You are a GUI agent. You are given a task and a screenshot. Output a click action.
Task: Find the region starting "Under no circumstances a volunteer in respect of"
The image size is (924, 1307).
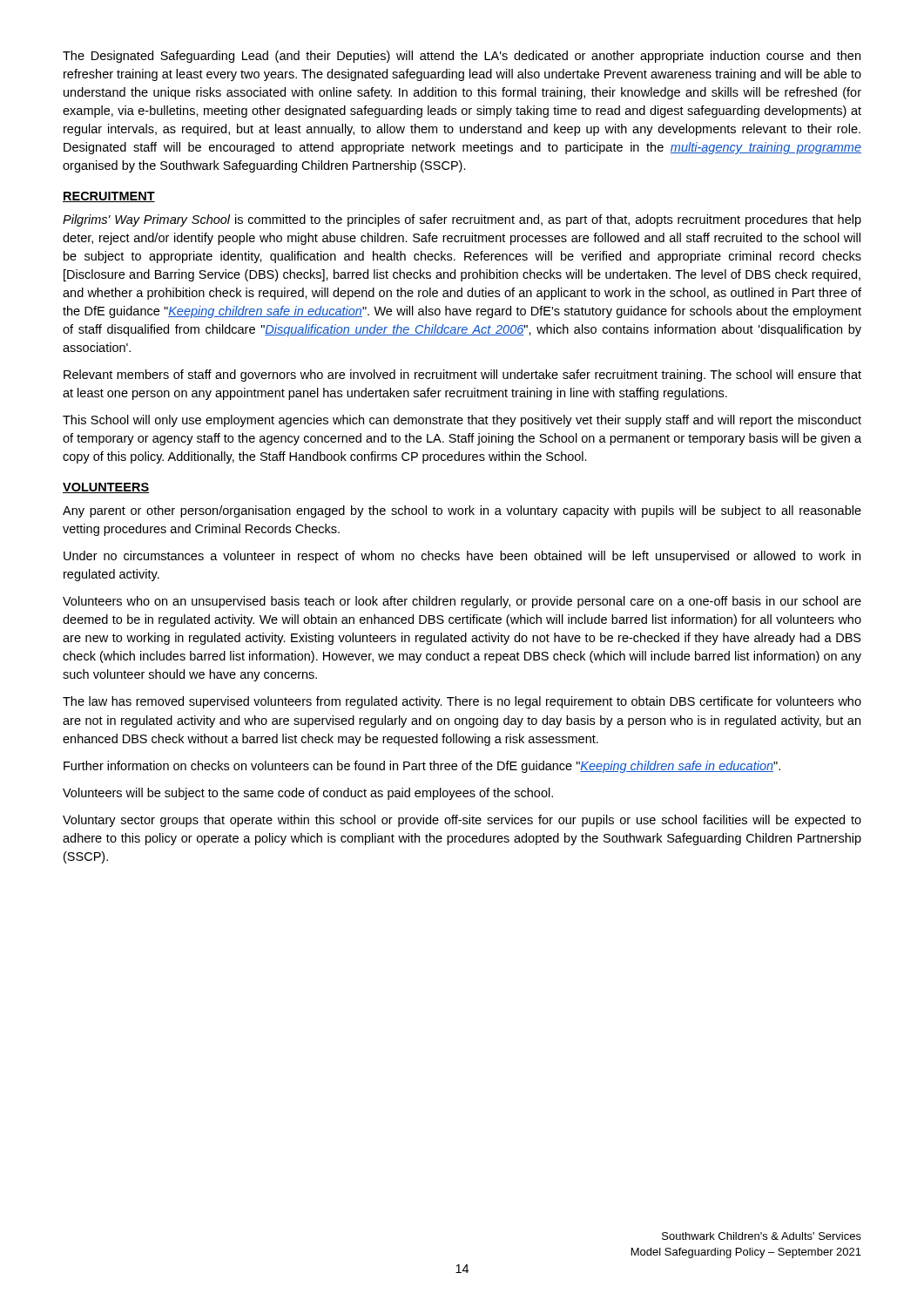pos(462,566)
